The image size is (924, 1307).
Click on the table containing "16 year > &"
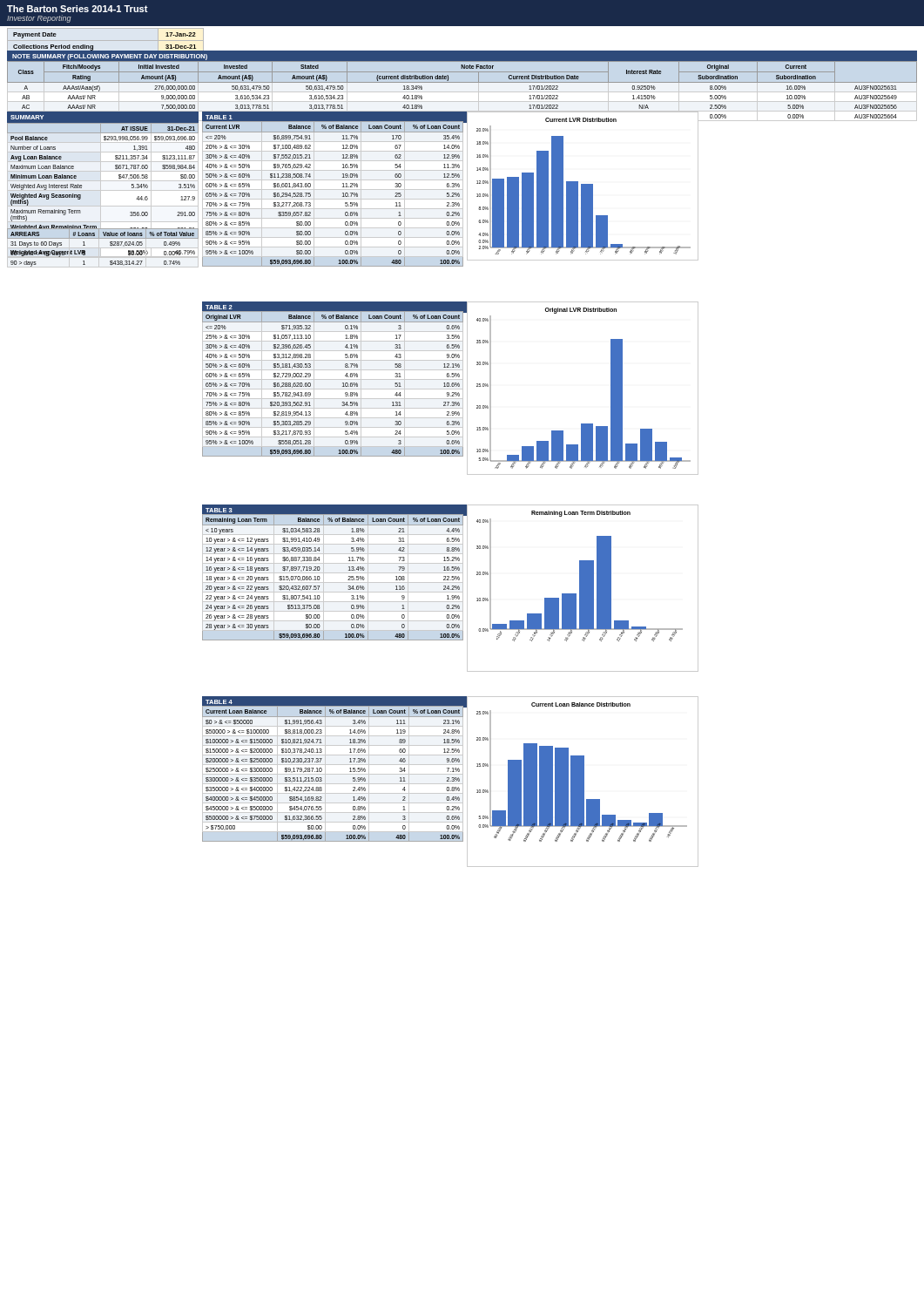(x=333, y=577)
